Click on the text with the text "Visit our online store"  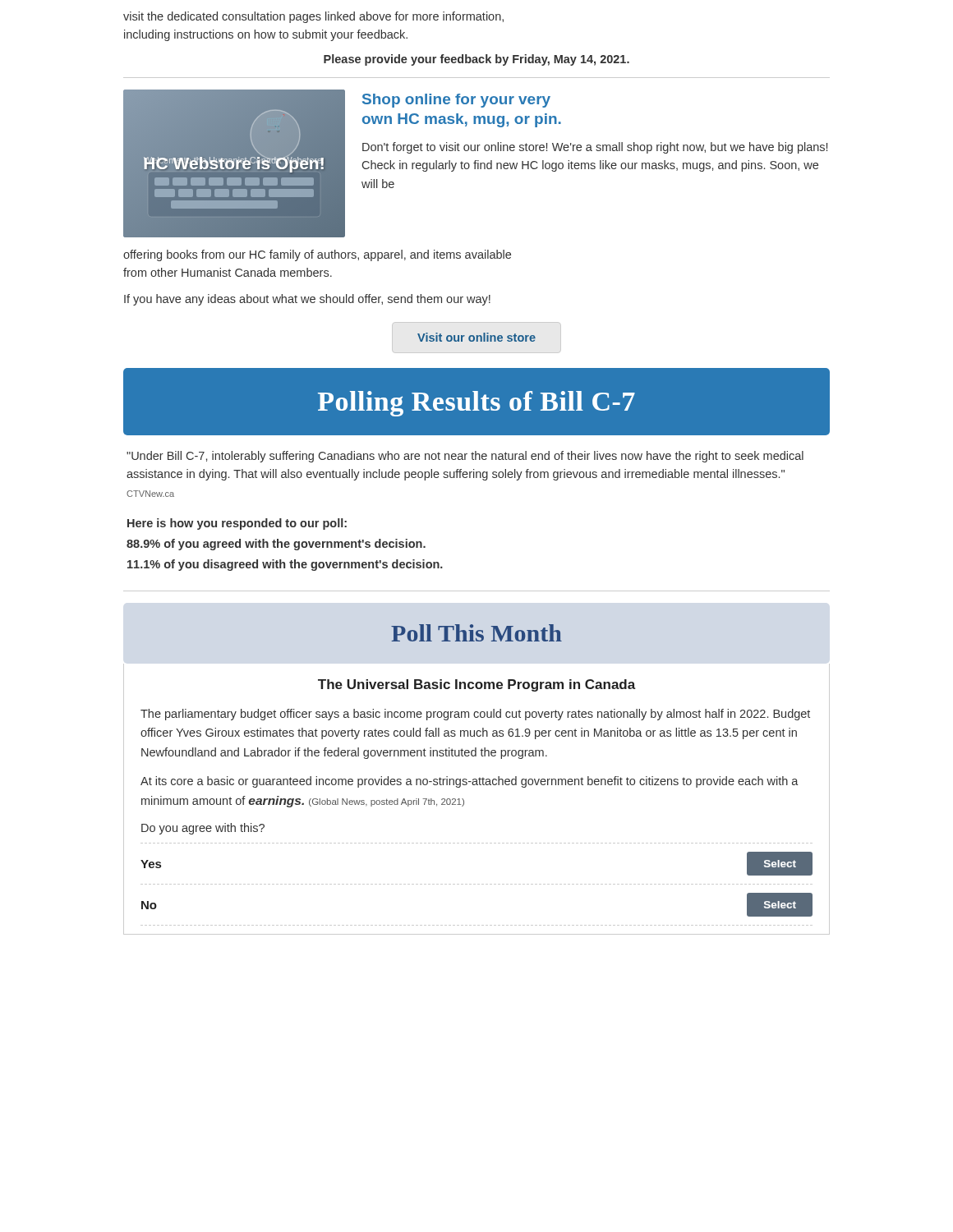pyautogui.click(x=476, y=338)
